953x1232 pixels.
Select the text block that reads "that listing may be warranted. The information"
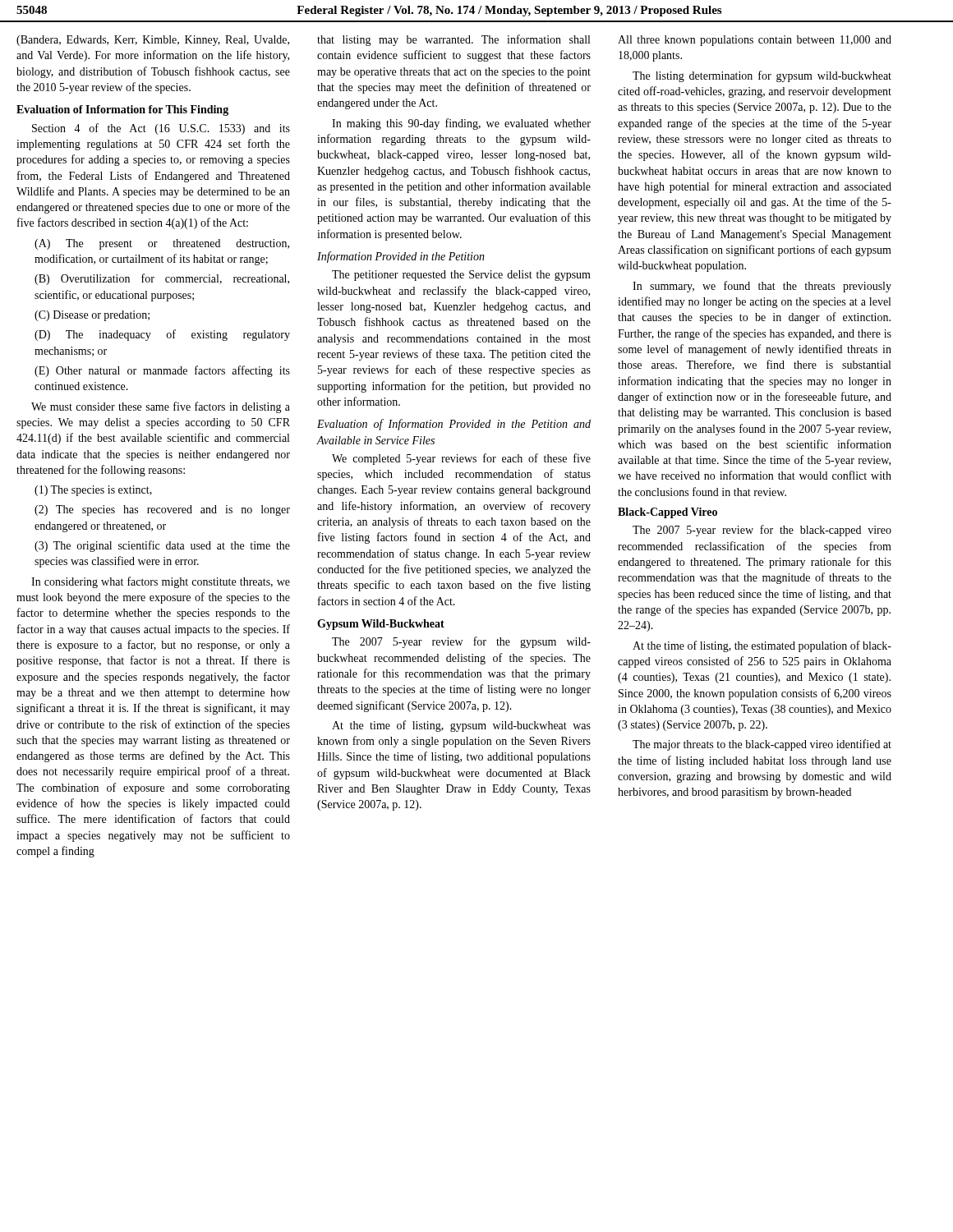click(x=454, y=137)
